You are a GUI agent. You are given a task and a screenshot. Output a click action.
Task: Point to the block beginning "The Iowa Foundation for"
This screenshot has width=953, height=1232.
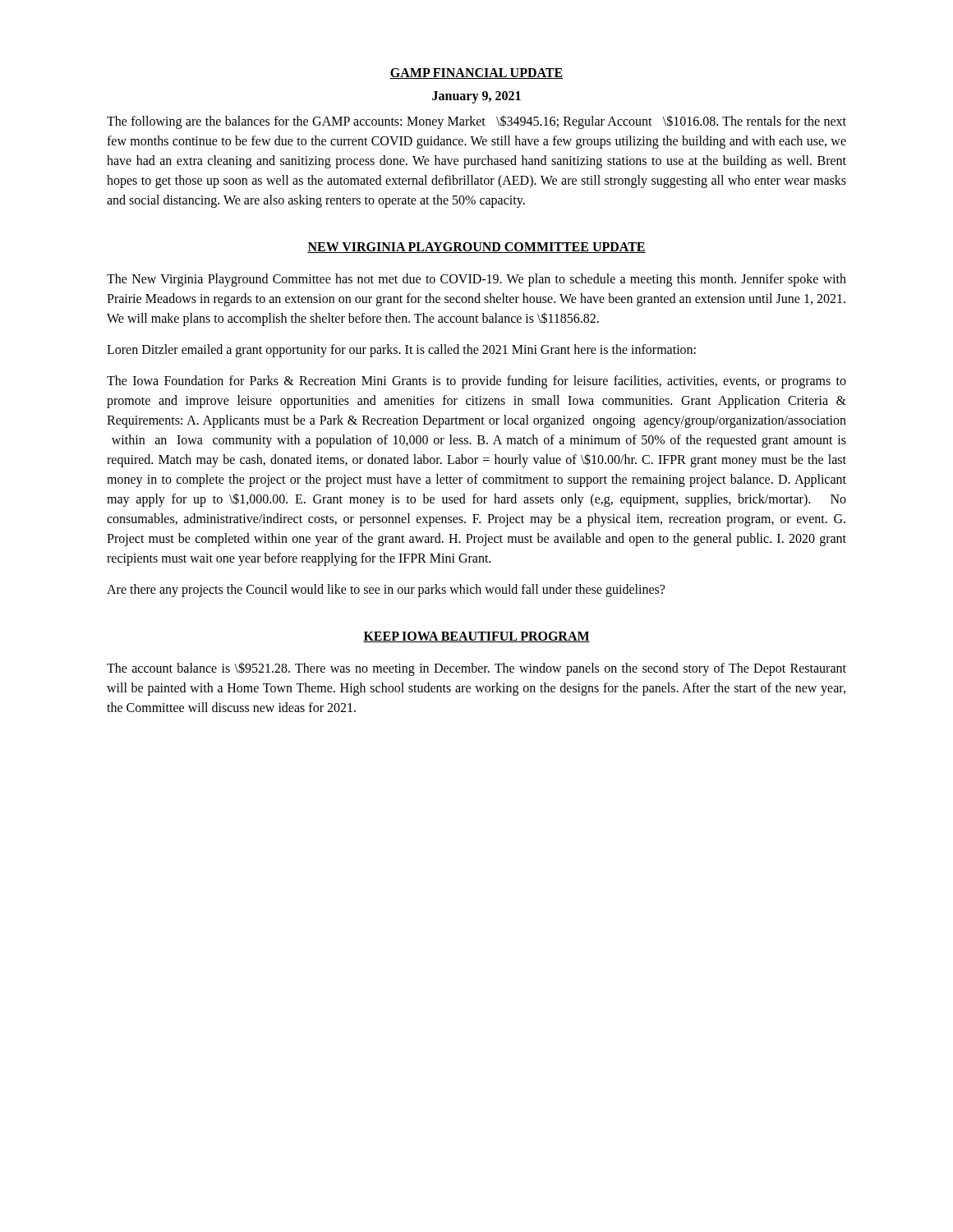[x=476, y=470]
